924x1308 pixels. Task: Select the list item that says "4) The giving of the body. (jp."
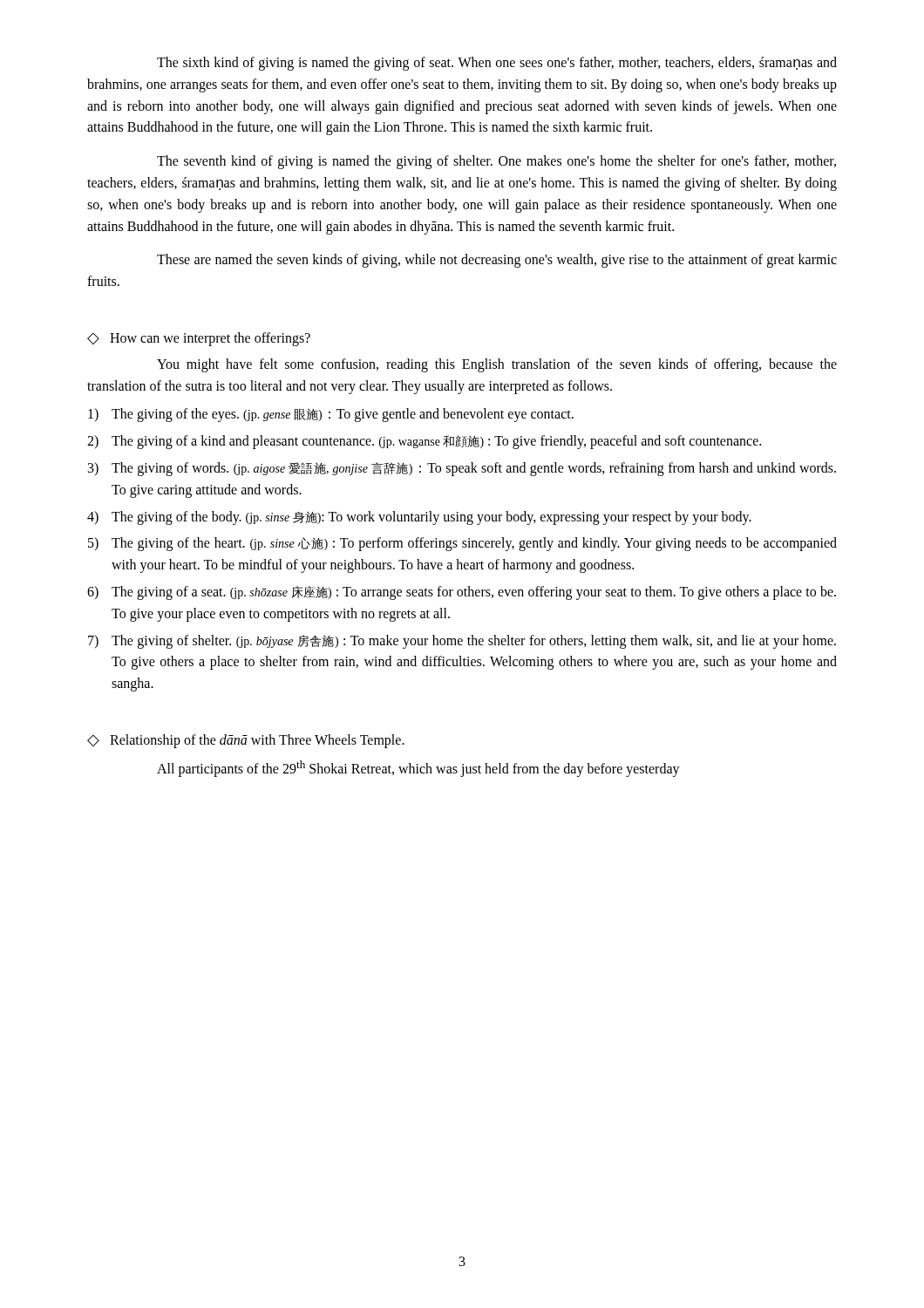(462, 517)
